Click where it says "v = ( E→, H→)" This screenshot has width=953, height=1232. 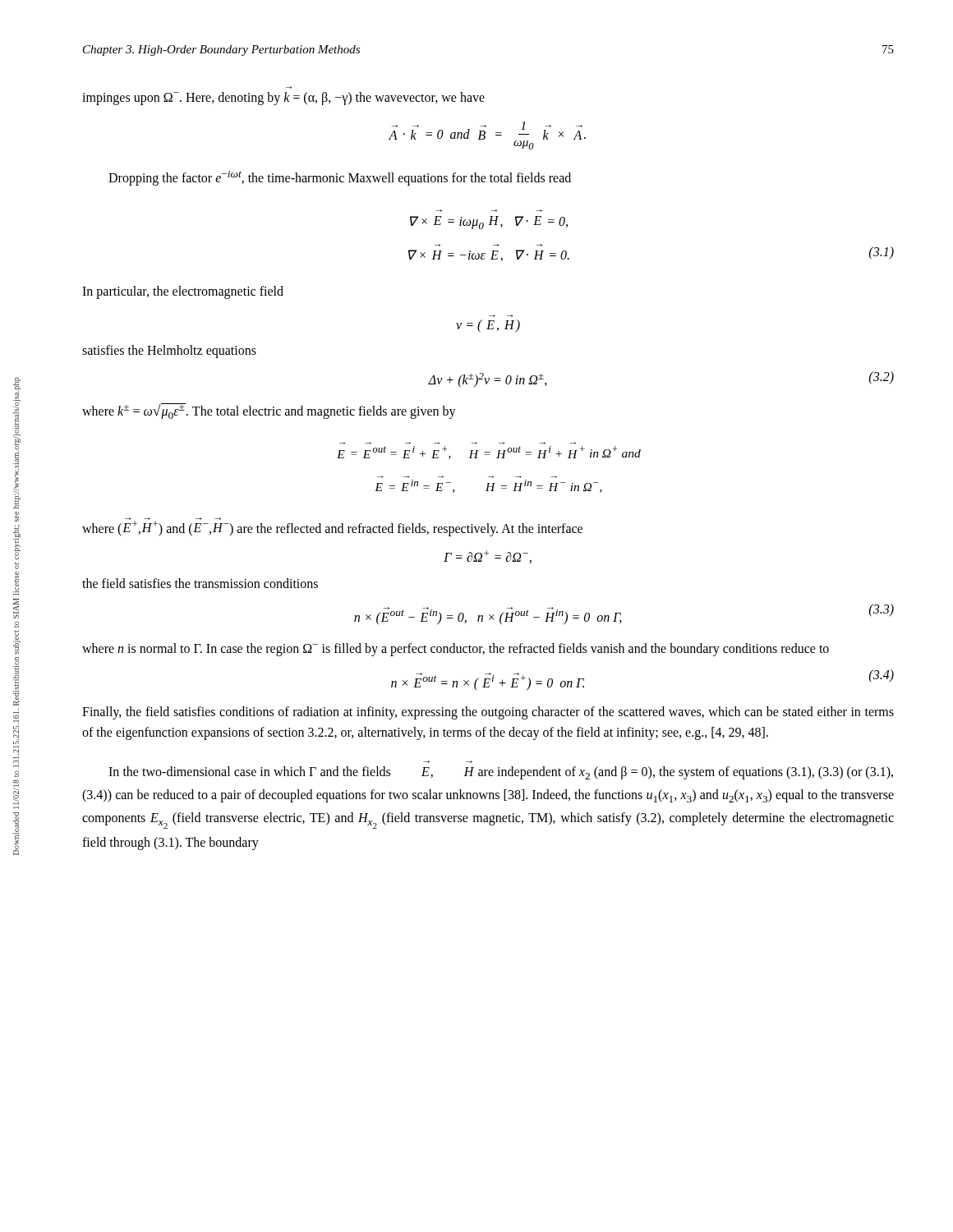point(488,321)
